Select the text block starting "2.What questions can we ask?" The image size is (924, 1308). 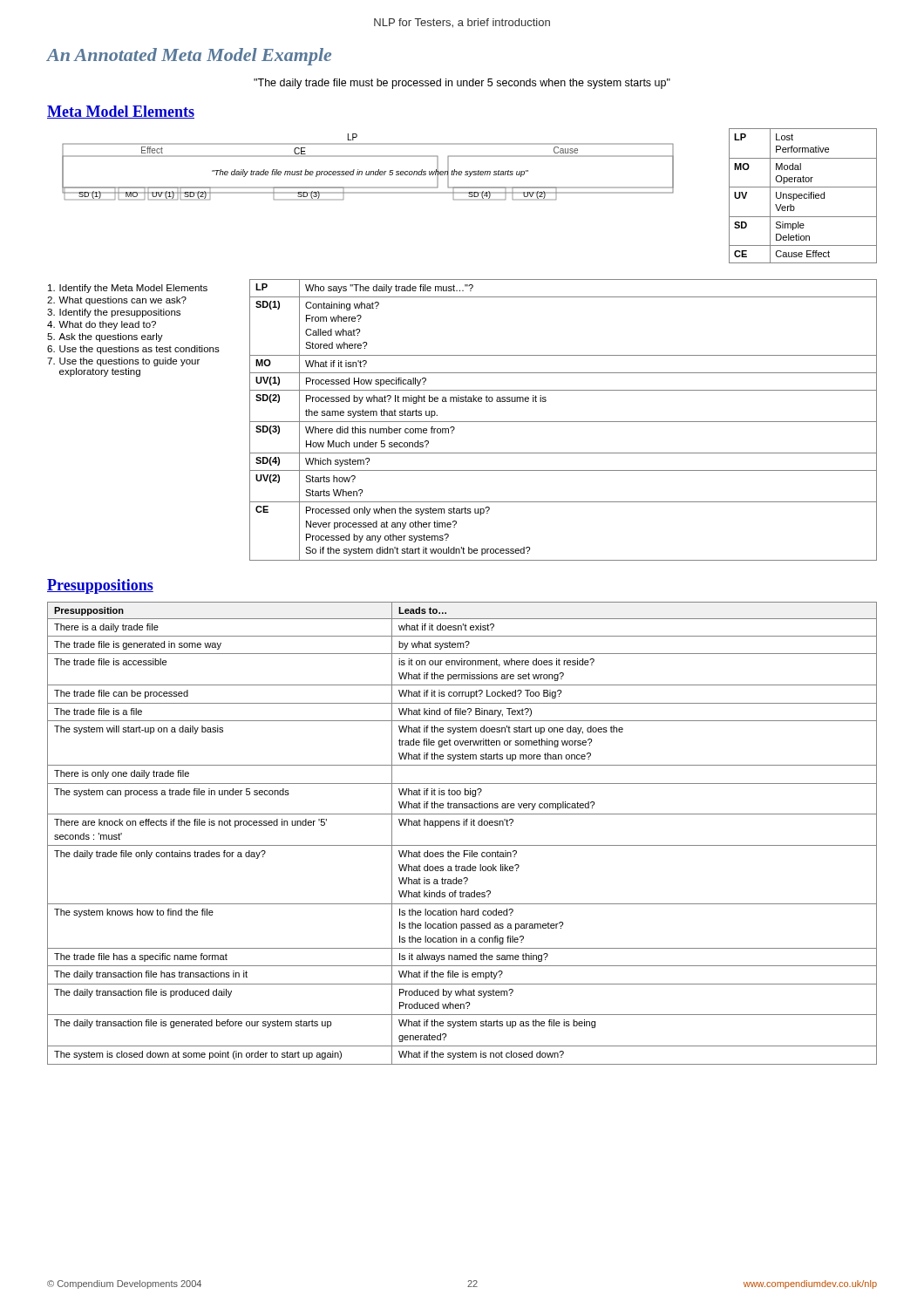[x=117, y=300]
